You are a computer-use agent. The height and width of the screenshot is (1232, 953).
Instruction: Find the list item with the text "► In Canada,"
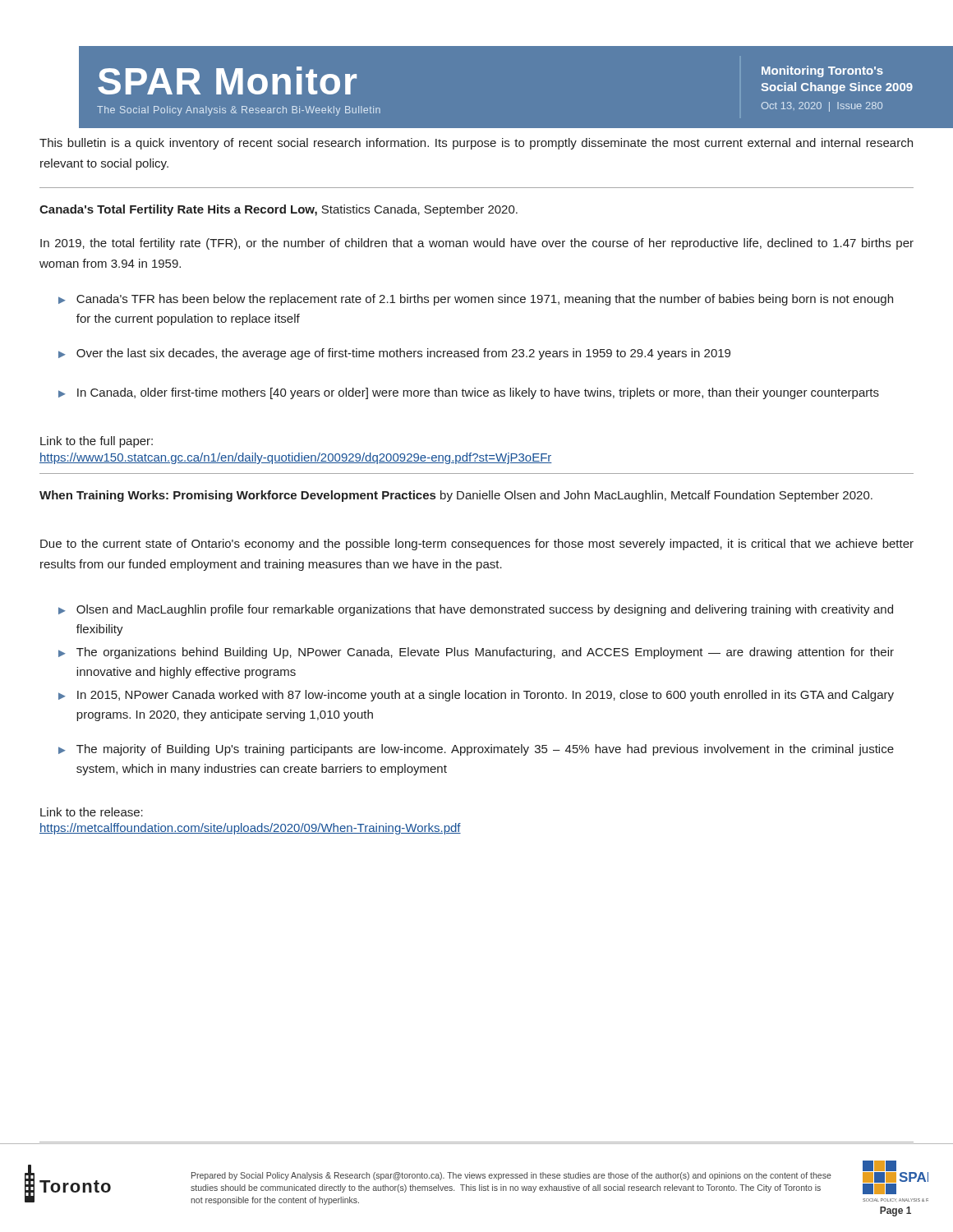click(x=475, y=393)
